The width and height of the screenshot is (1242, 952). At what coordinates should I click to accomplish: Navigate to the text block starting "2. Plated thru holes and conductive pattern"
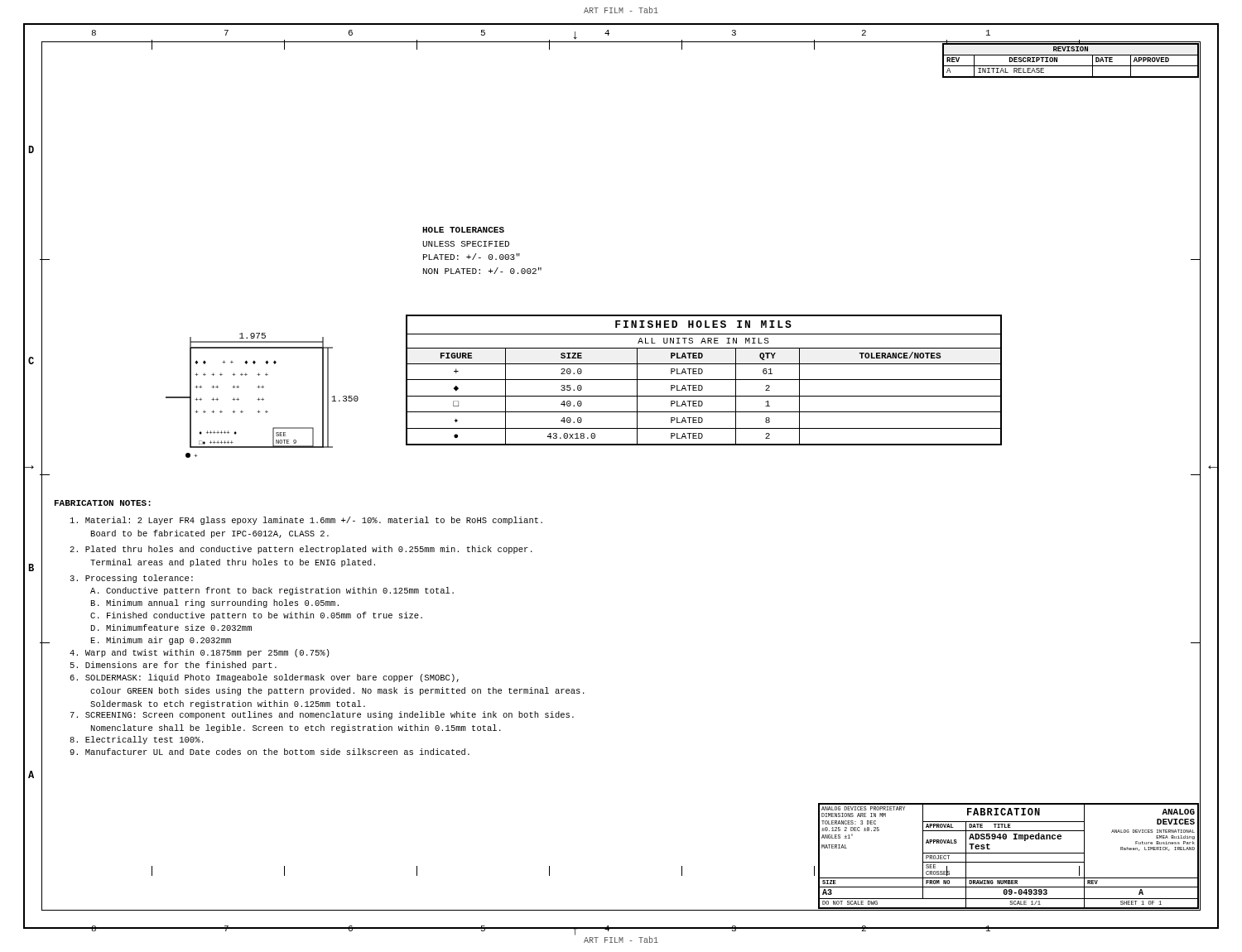294,556
